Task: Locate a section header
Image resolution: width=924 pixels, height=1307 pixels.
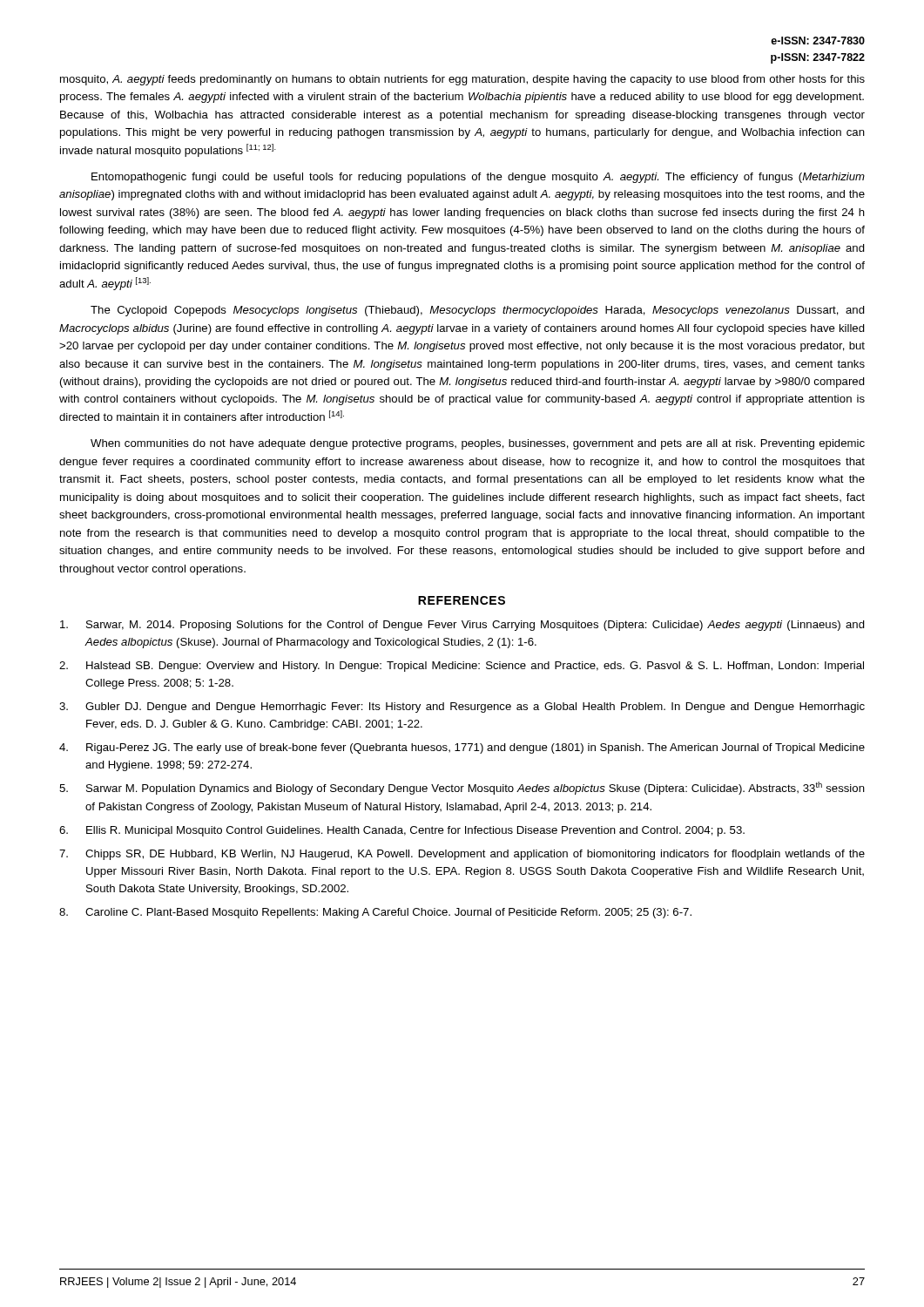Action: coord(462,600)
